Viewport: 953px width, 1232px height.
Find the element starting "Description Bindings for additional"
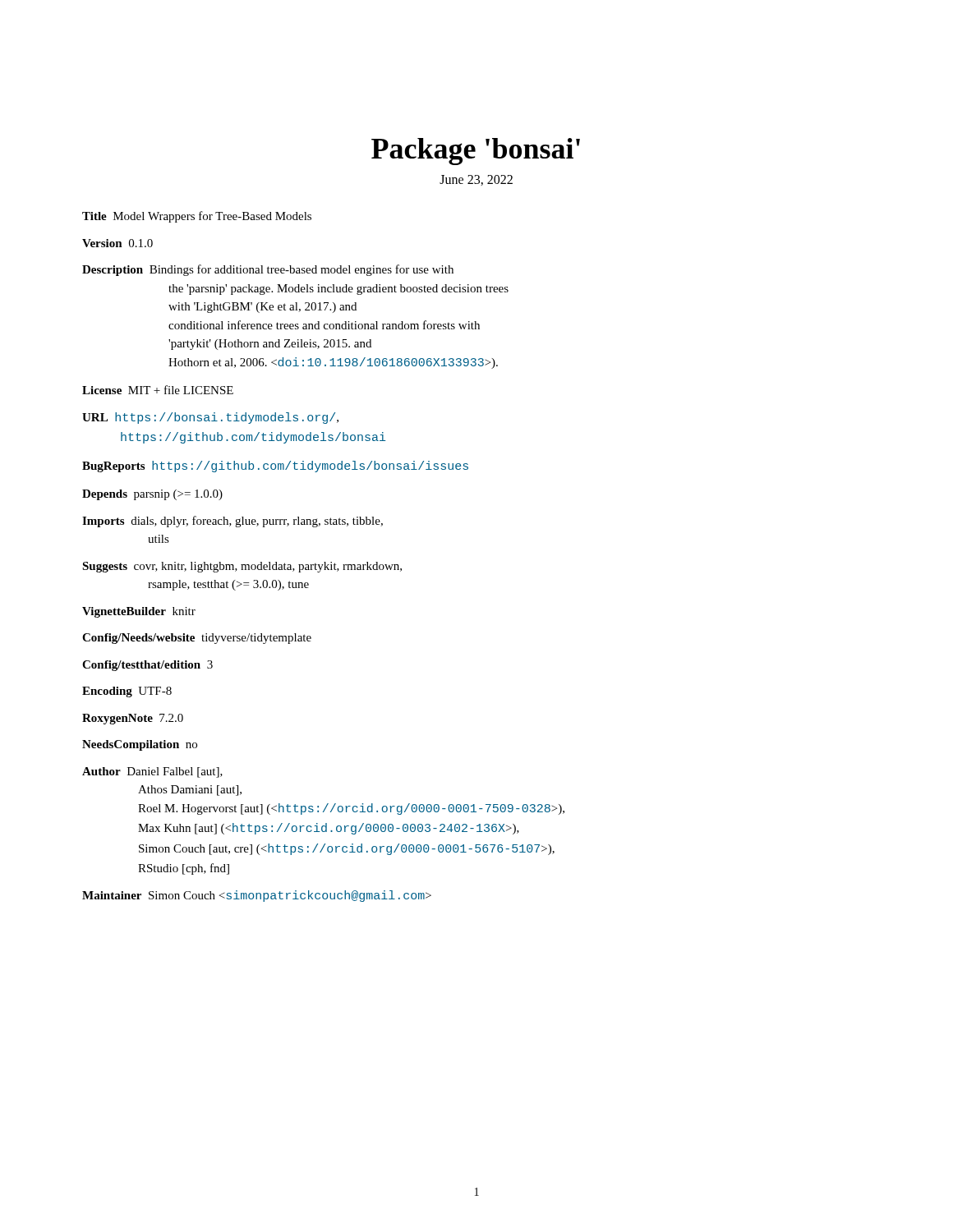(295, 316)
